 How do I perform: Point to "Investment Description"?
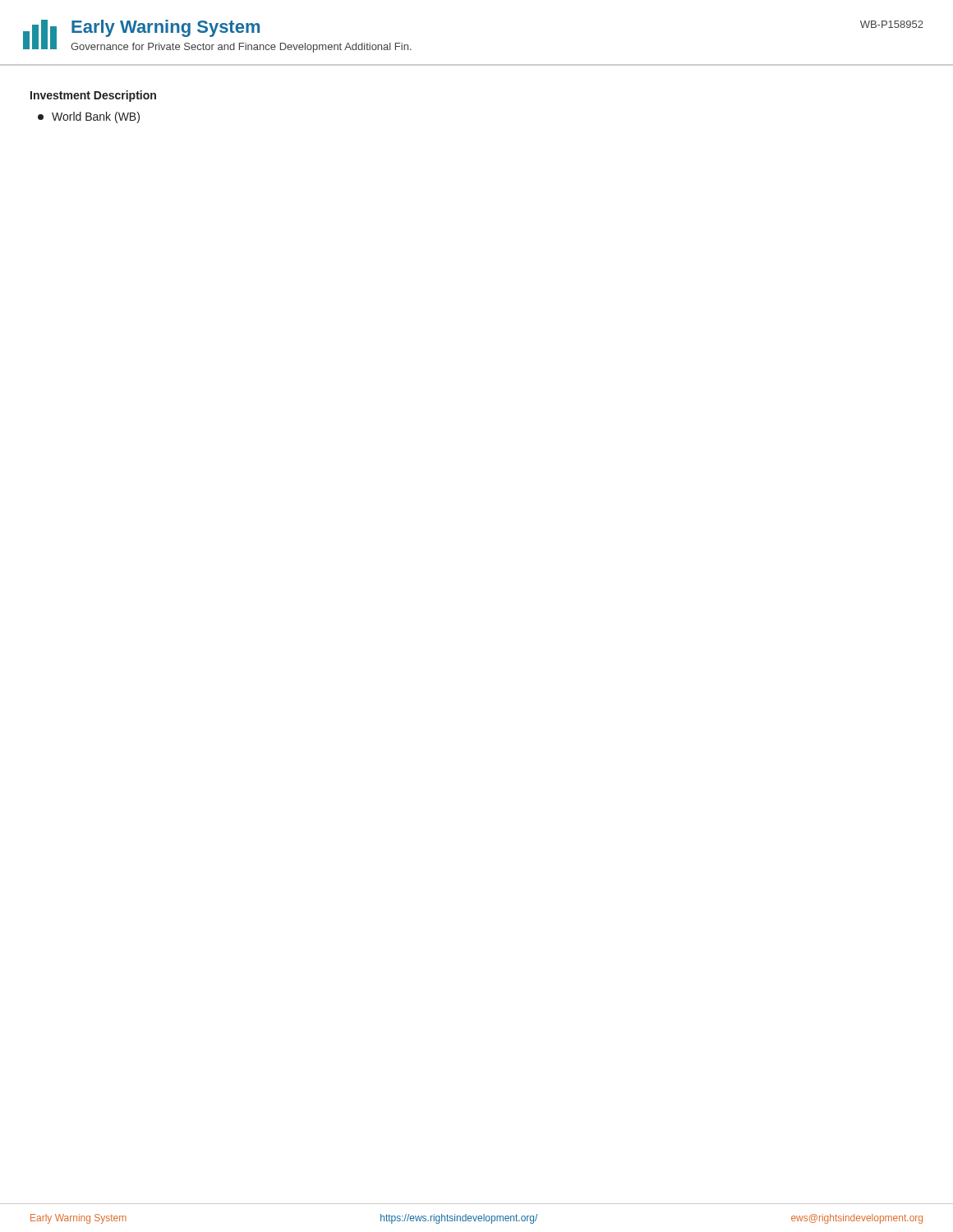pyautogui.click(x=93, y=95)
